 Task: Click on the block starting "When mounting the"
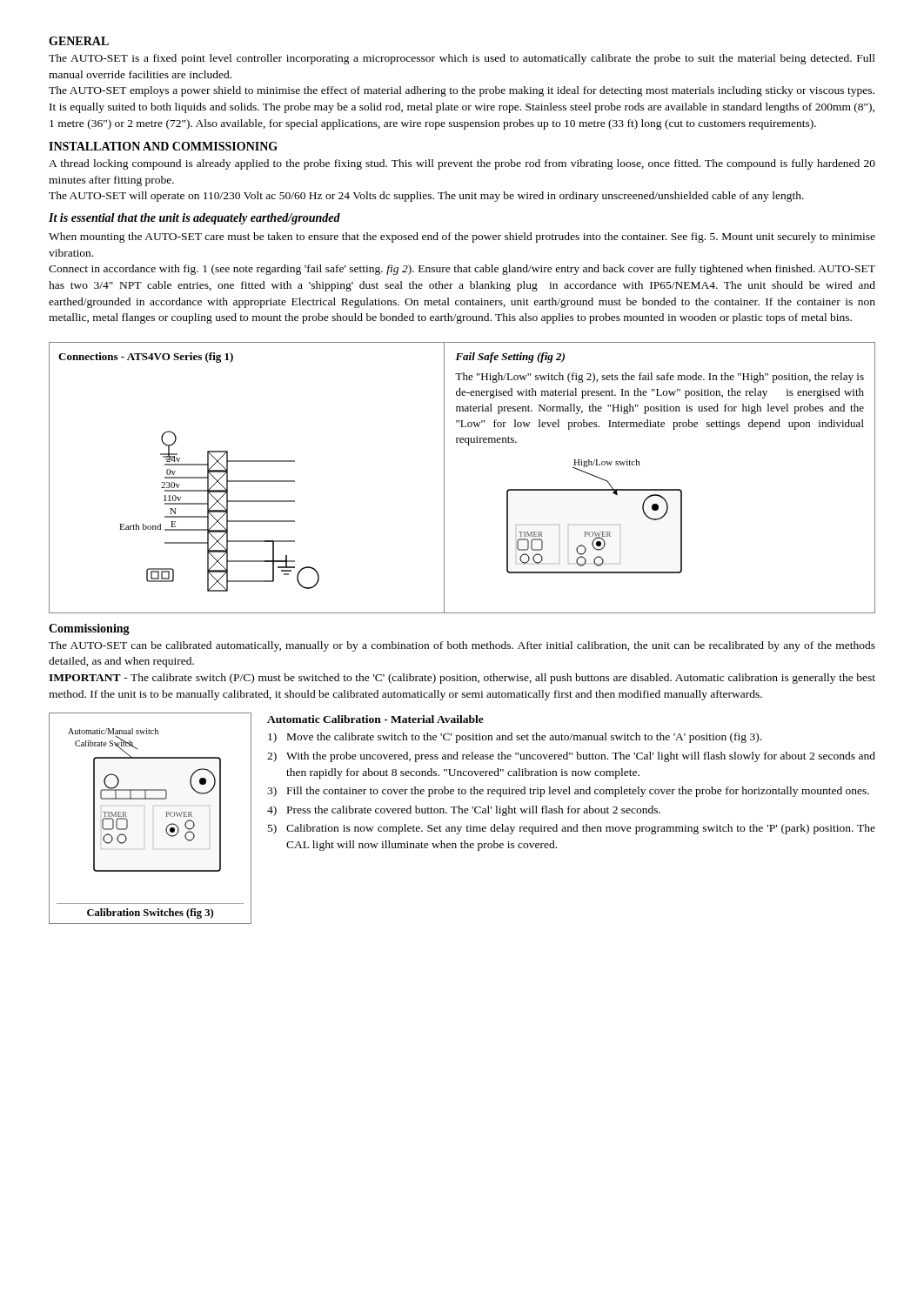tap(462, 277)
